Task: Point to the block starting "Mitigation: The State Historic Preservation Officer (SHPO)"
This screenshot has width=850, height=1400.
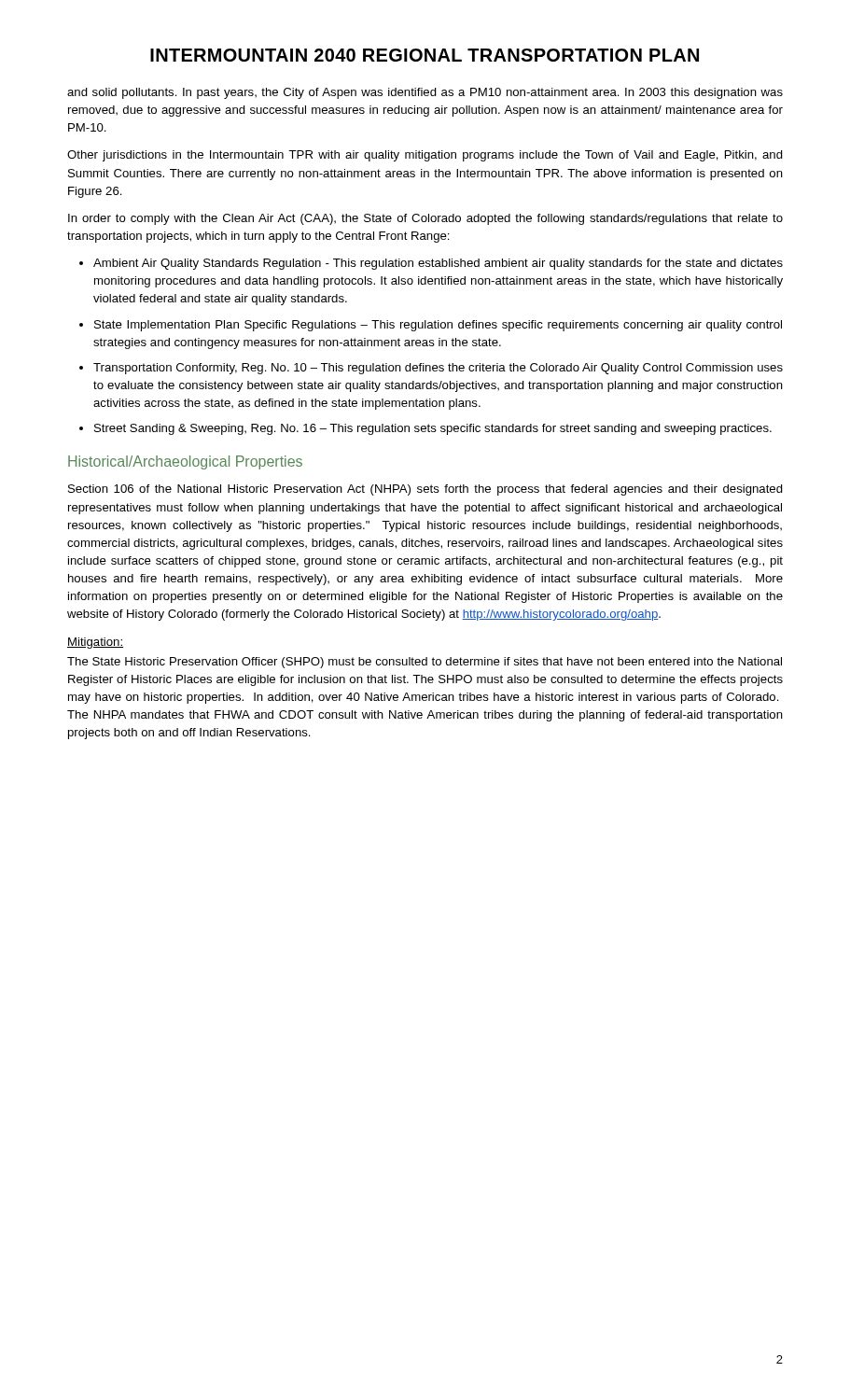Action: click(x=425, y=686)
